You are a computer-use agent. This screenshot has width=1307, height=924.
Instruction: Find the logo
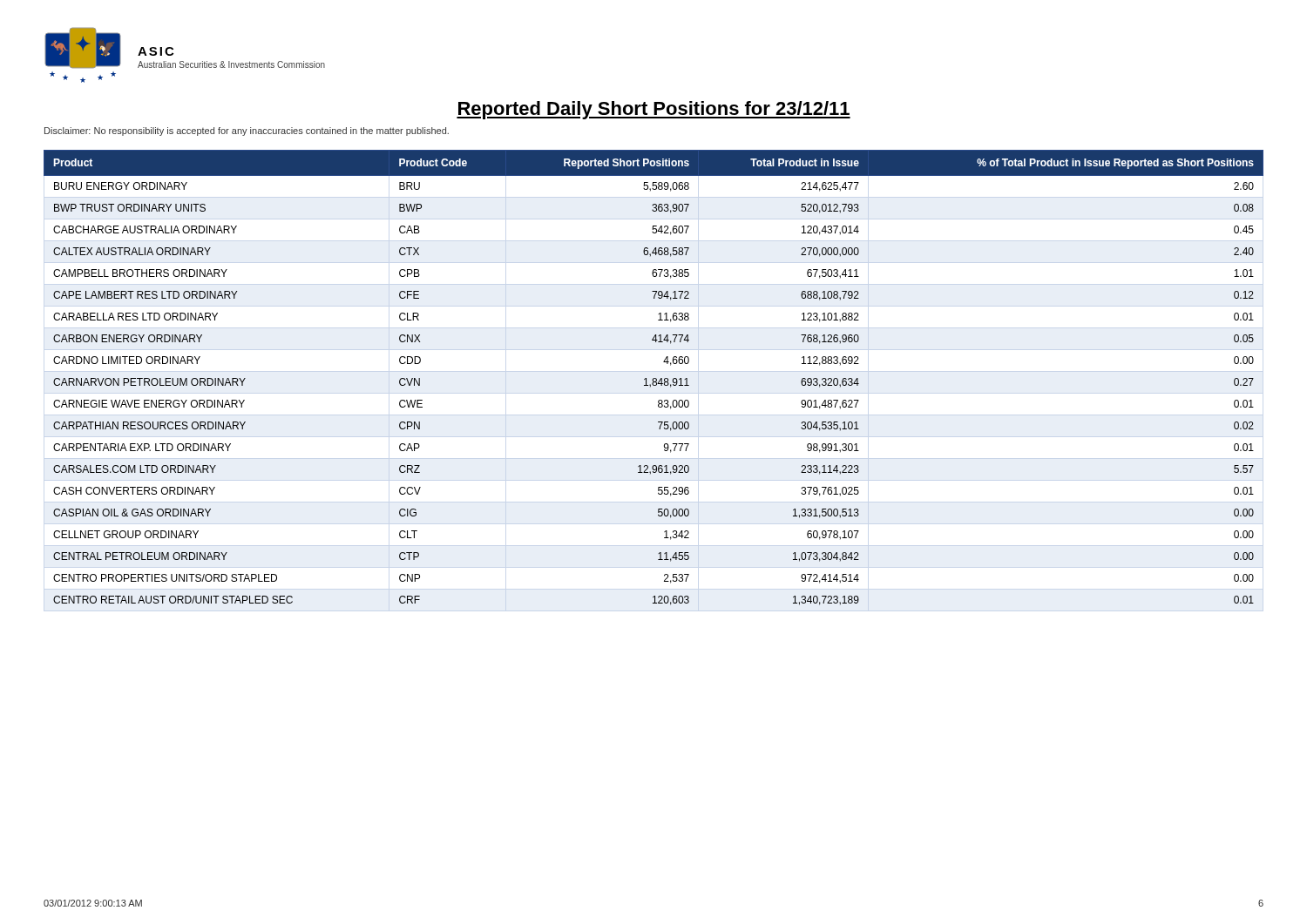tap(654, 57)
